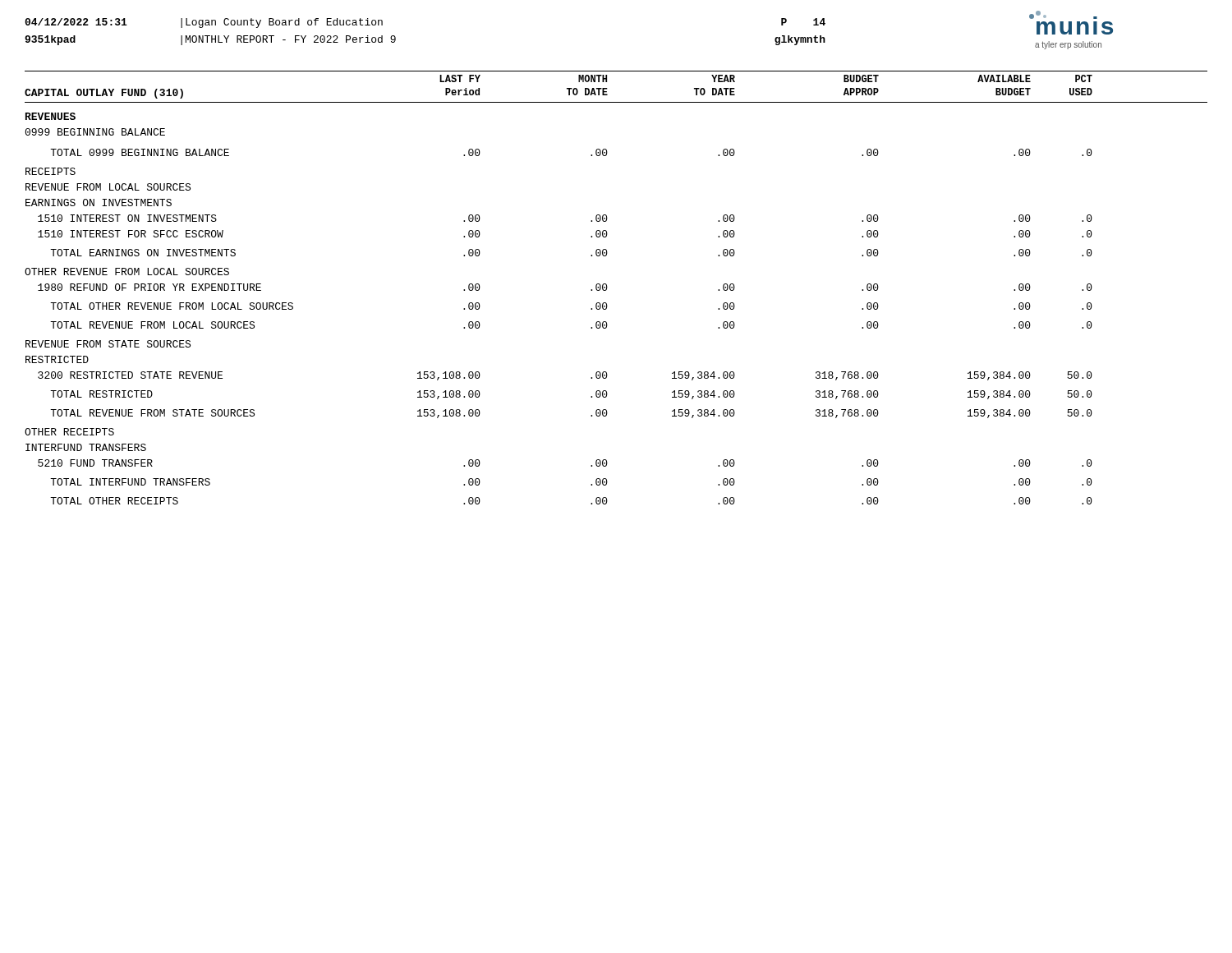Click where it says "CAPITAL OUTLAY FUND (310)"

pyautogui.click(x=105, y=93)
